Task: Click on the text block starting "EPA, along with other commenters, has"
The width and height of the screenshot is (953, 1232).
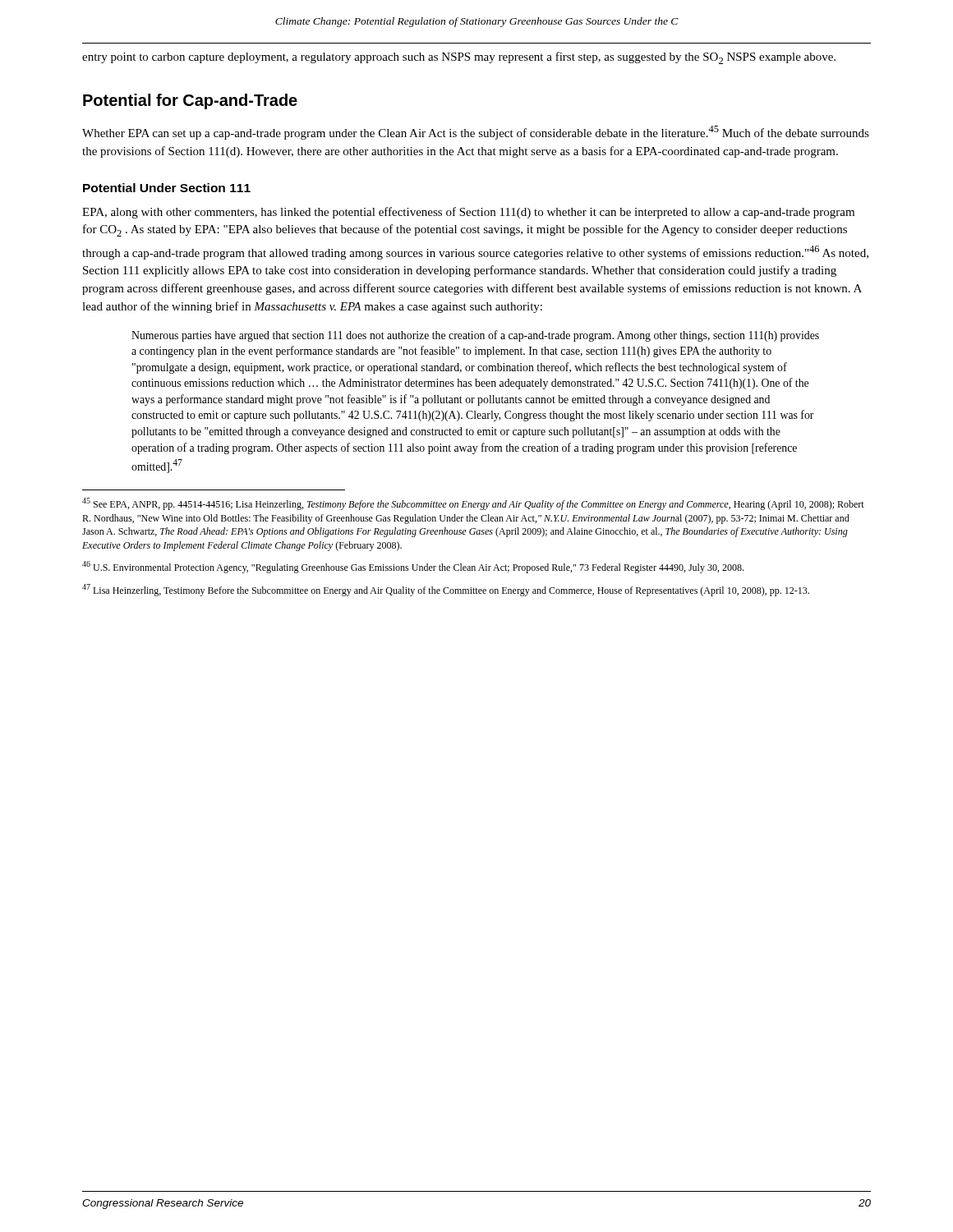Action: [476, 260]
